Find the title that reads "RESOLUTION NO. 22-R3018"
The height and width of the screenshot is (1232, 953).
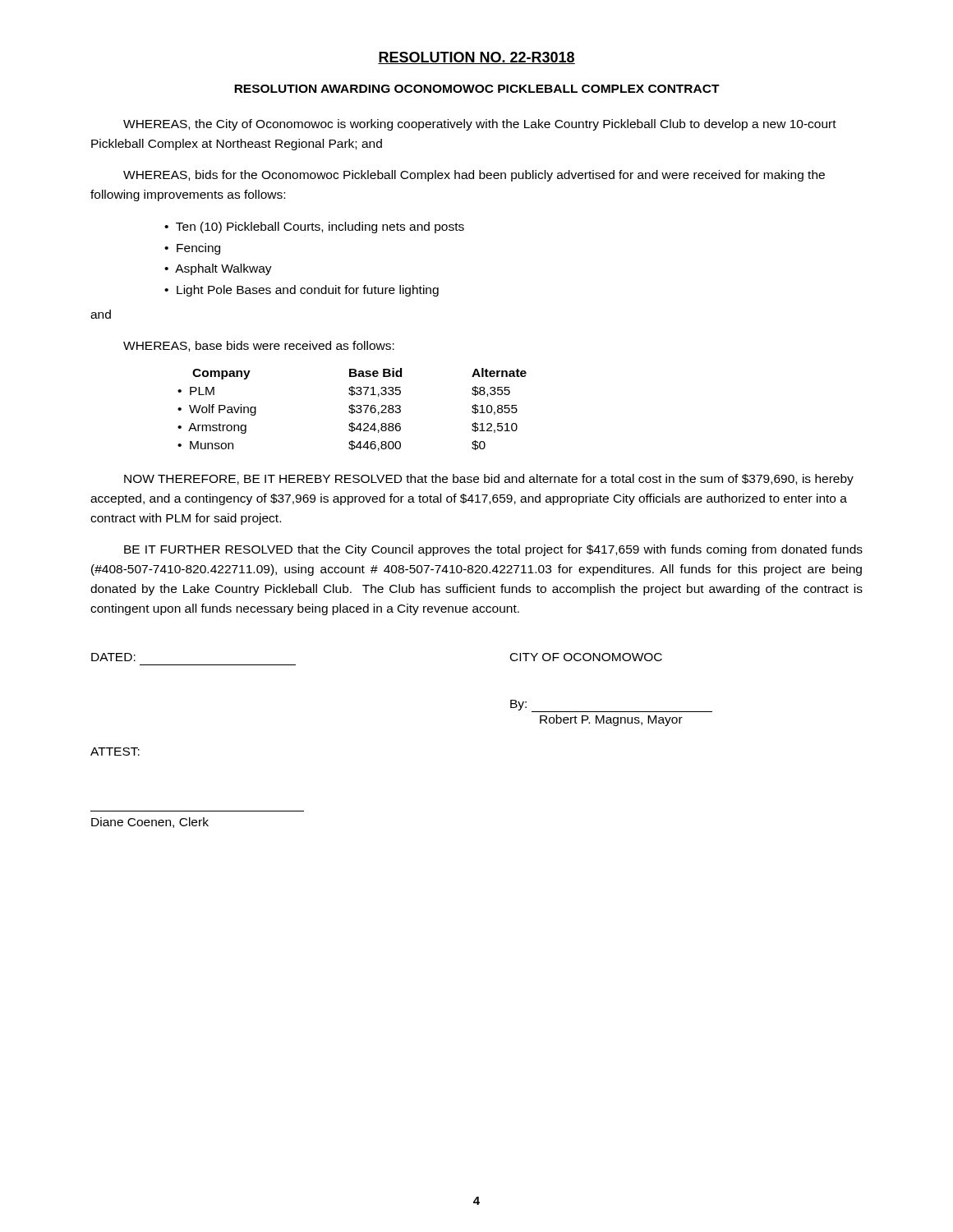(x=476, y=58)
